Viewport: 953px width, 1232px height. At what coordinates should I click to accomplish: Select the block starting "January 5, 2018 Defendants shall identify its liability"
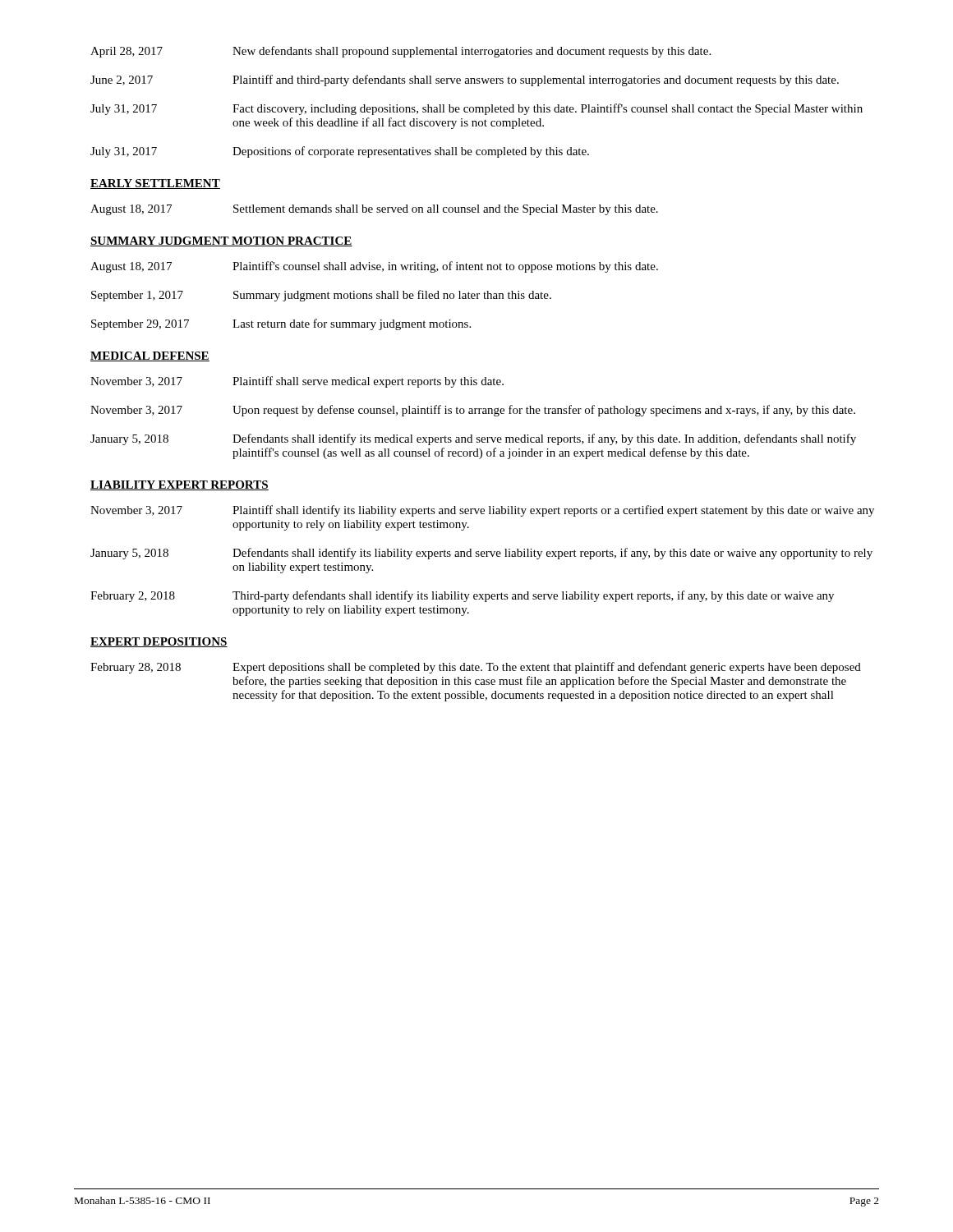coord(485,560)
